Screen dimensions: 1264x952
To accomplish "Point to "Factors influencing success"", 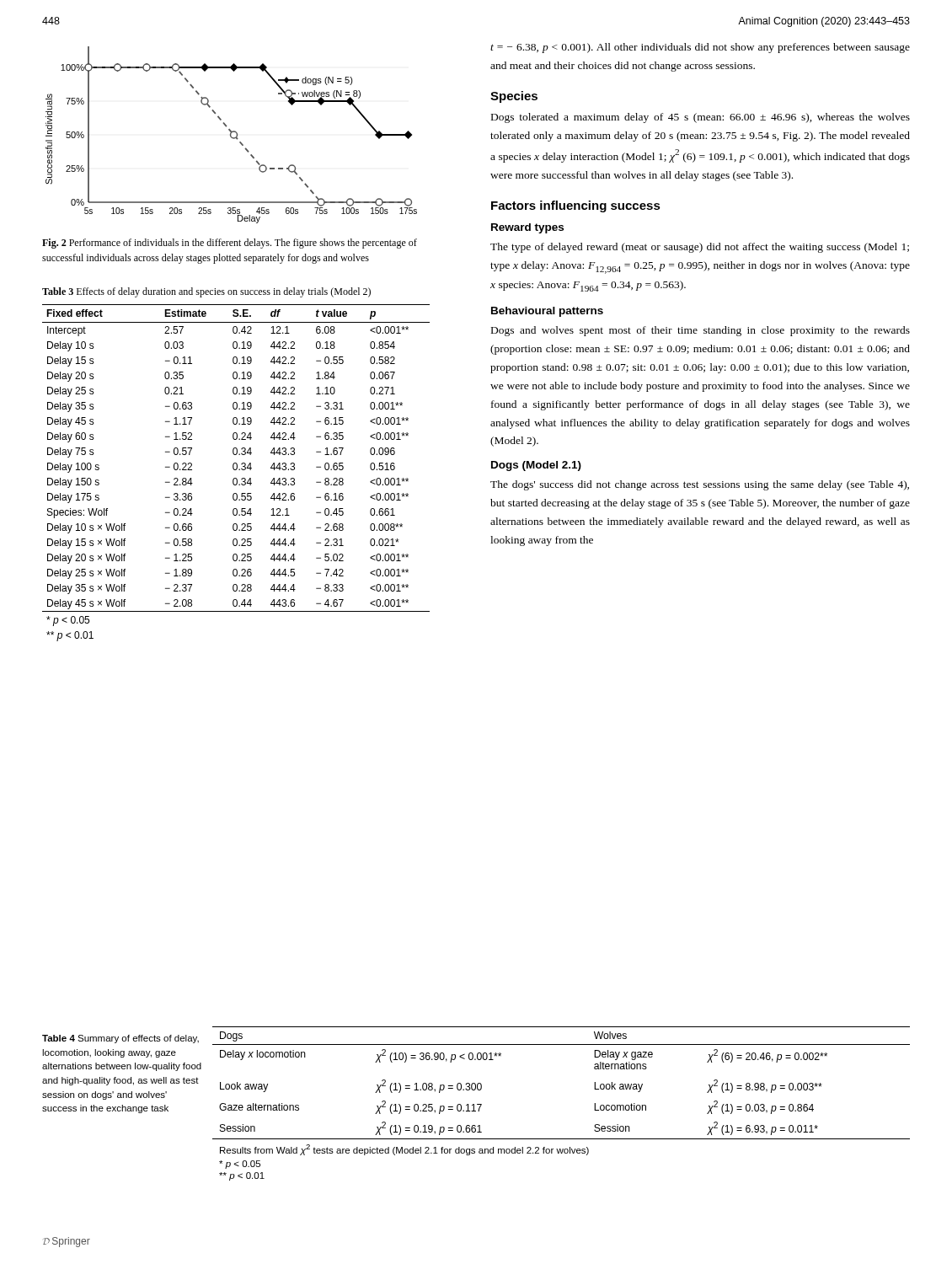I will pos(575,205).
